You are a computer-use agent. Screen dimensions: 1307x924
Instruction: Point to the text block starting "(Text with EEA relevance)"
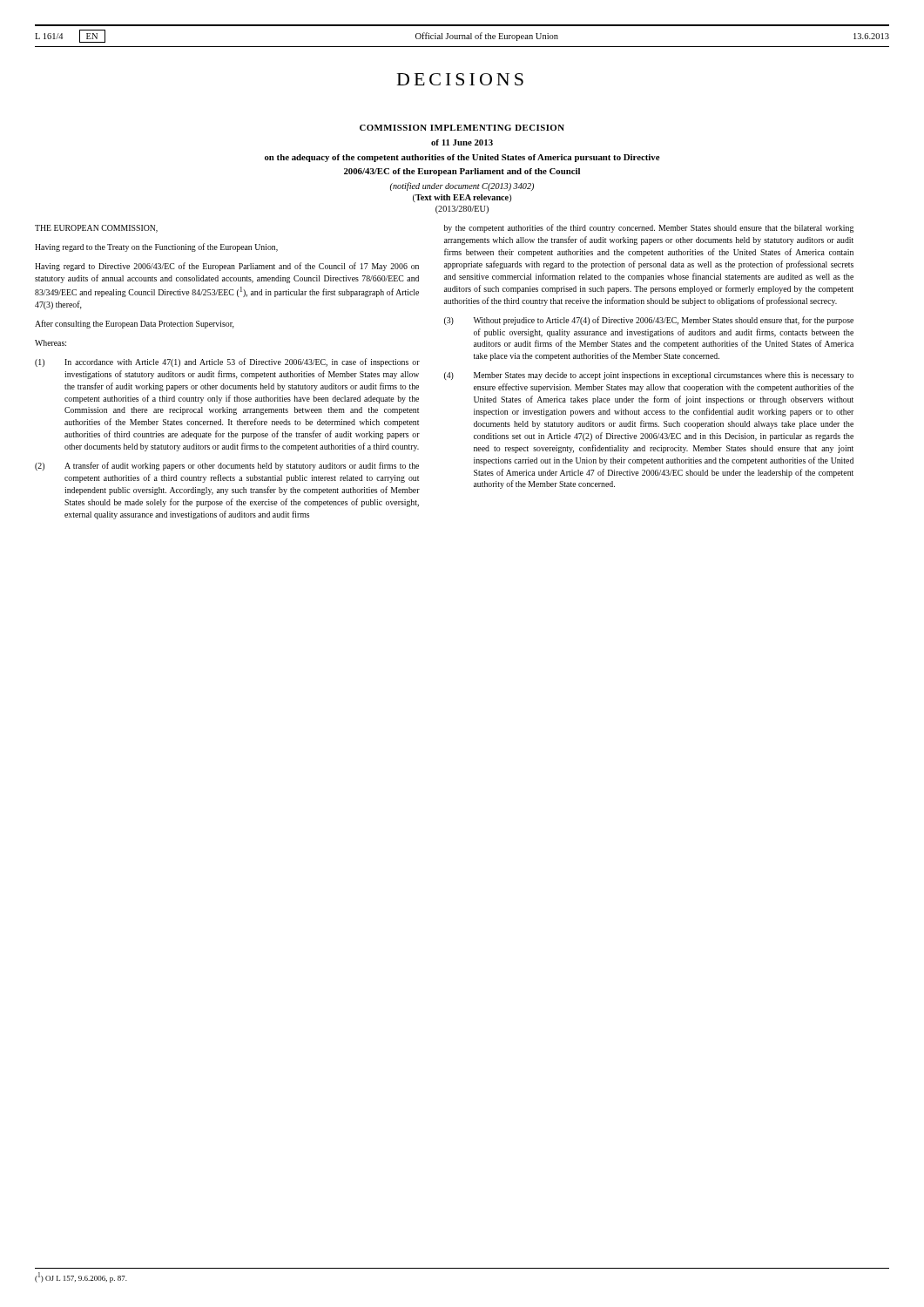click(462, 198)
